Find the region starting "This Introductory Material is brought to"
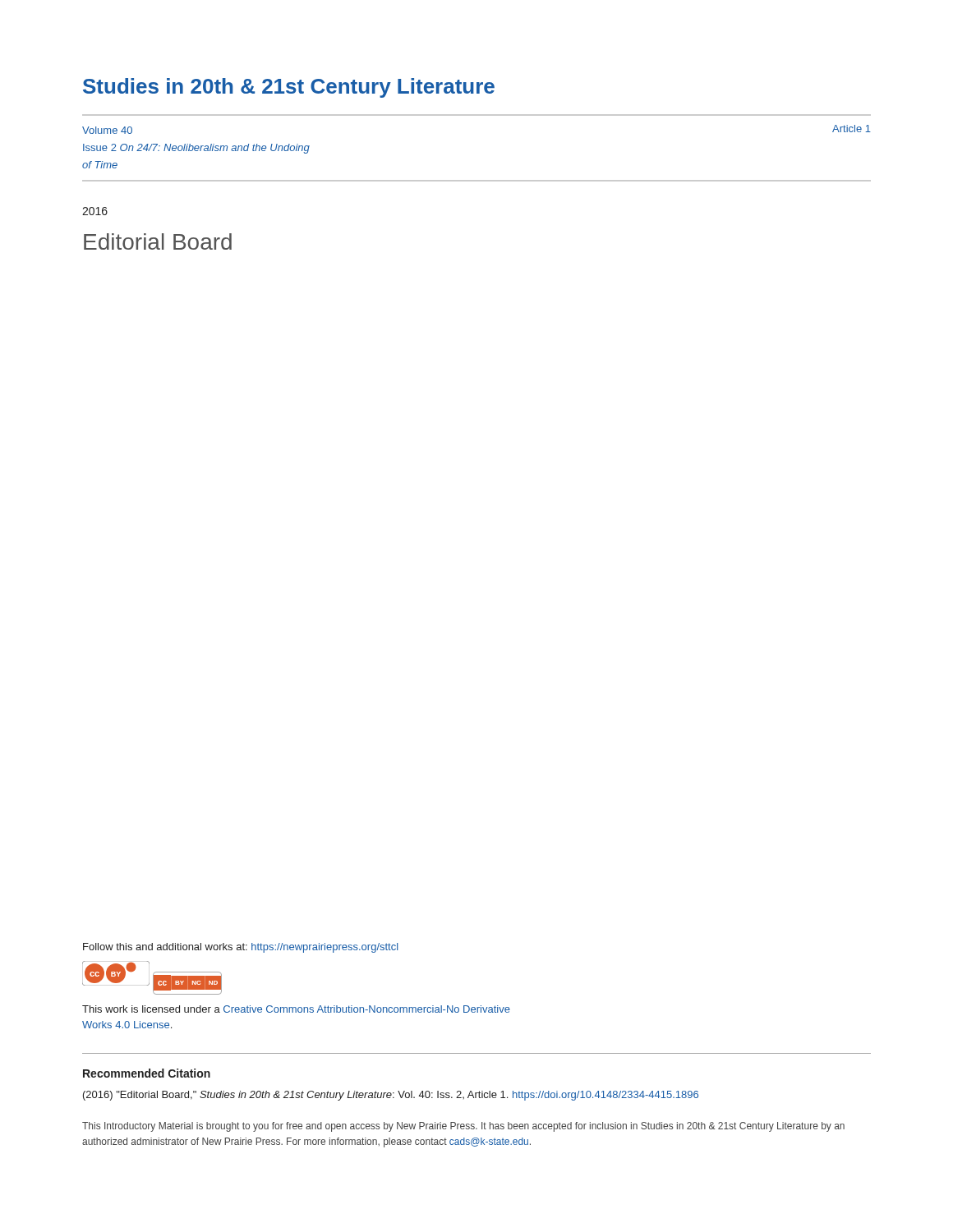The height and width of the screenshot is (1232, 953). click(476, 1134)
